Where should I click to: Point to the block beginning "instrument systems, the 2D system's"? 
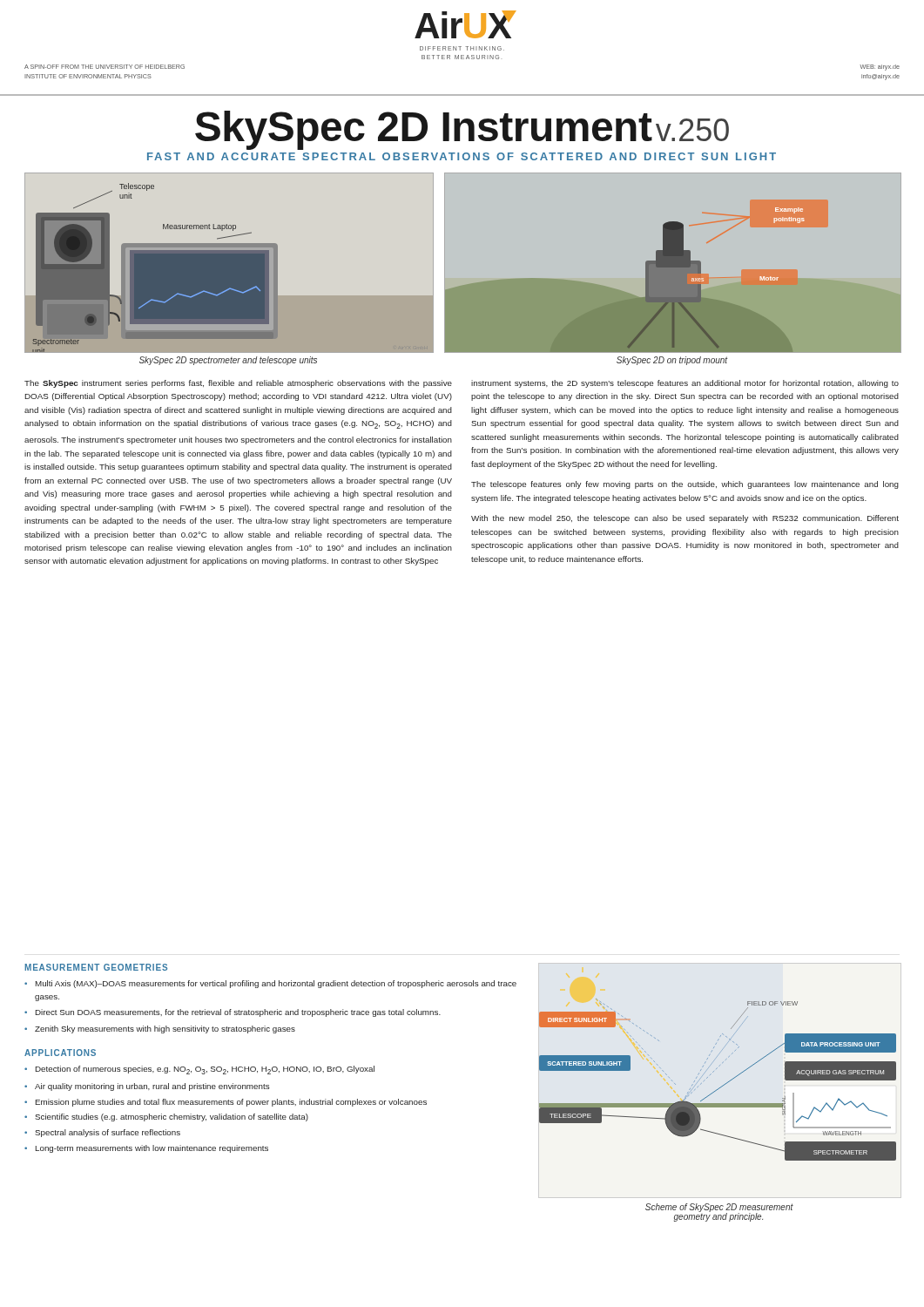(685, 471)
